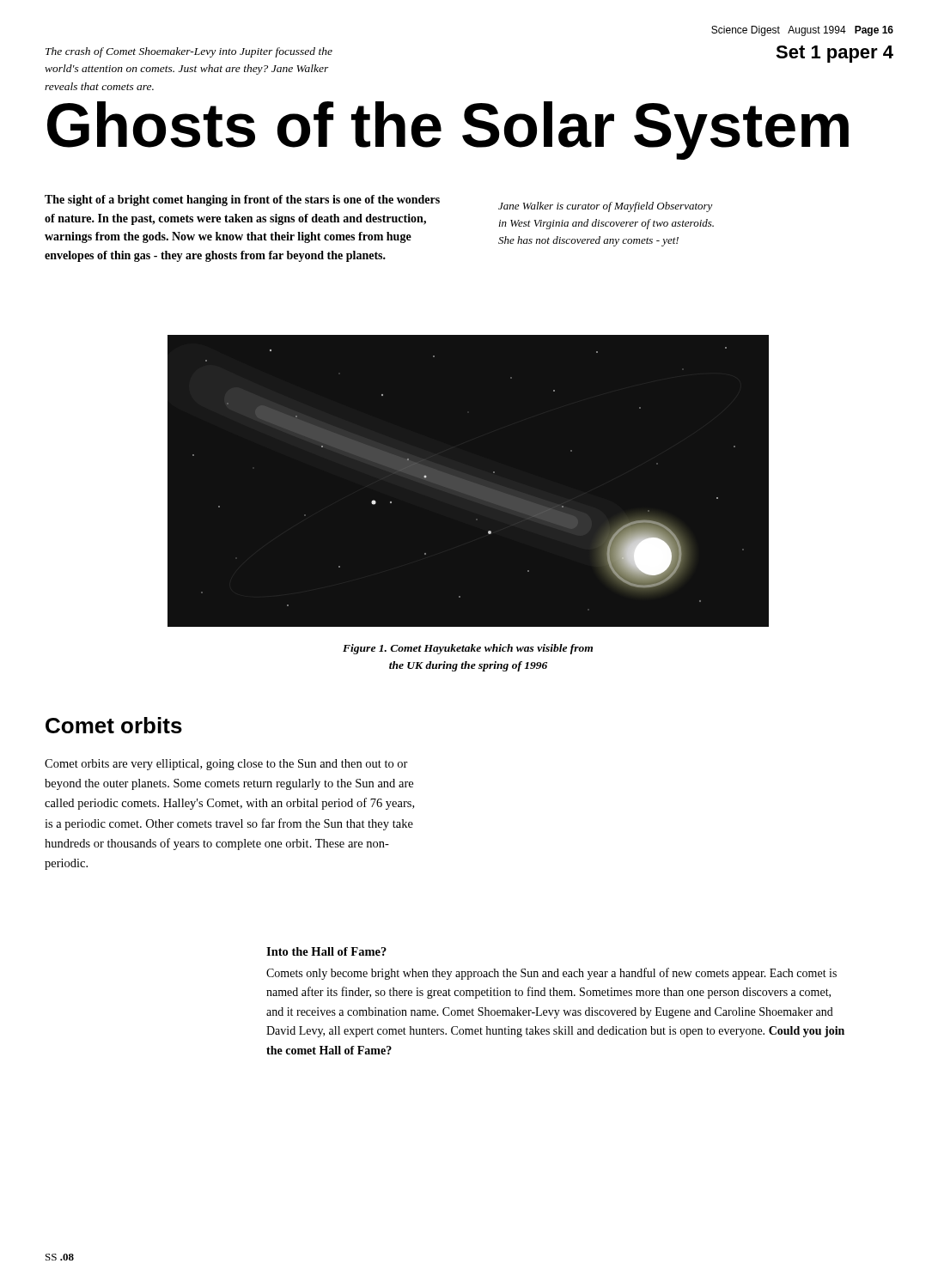Click on the text block starting "Figure 1. Comet Hayuketake which was visible fromthe"
938x1288 pixels.
point(468,657)
